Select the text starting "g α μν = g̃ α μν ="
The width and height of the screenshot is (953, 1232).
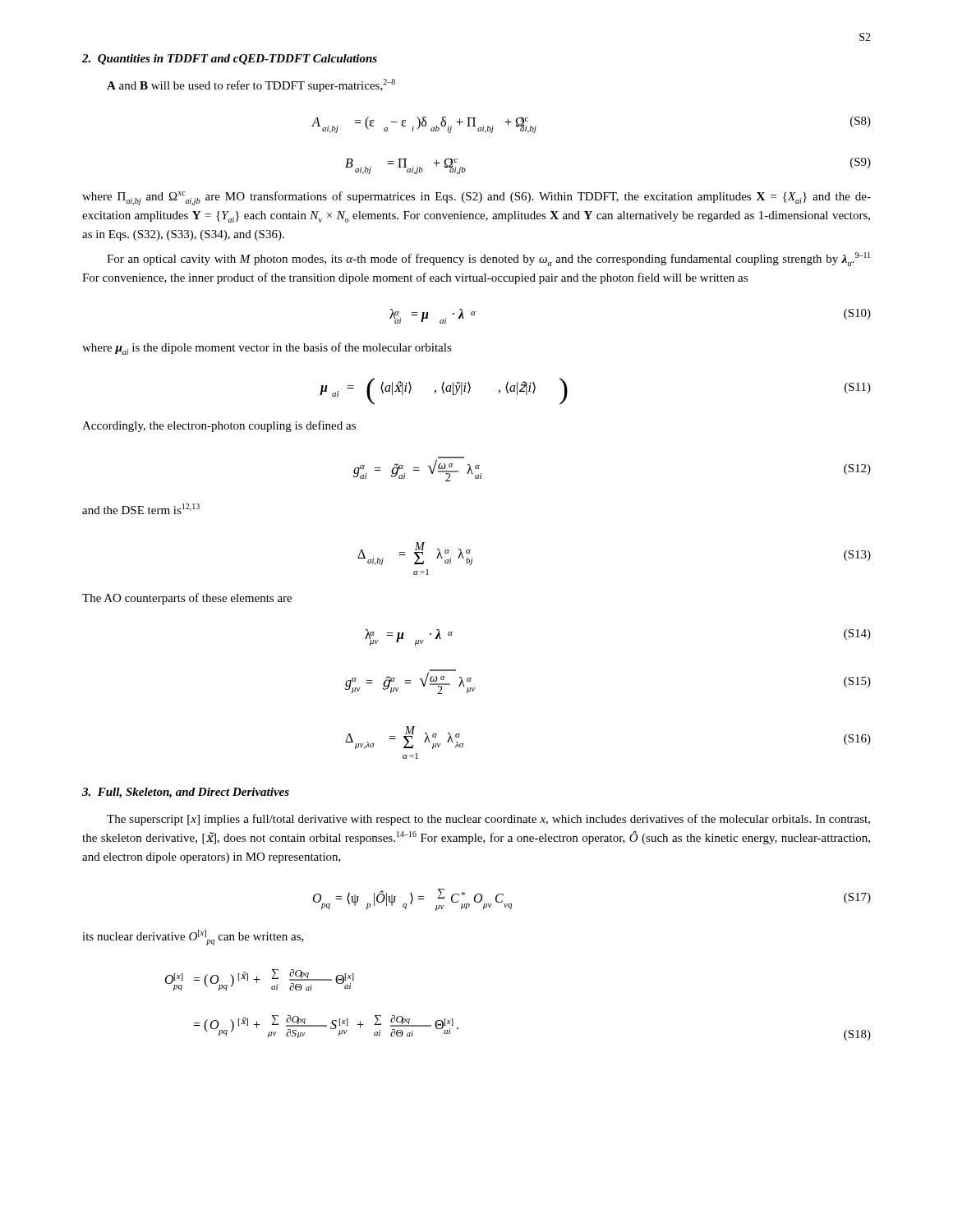pyautogui.click(x=476, y=681)
